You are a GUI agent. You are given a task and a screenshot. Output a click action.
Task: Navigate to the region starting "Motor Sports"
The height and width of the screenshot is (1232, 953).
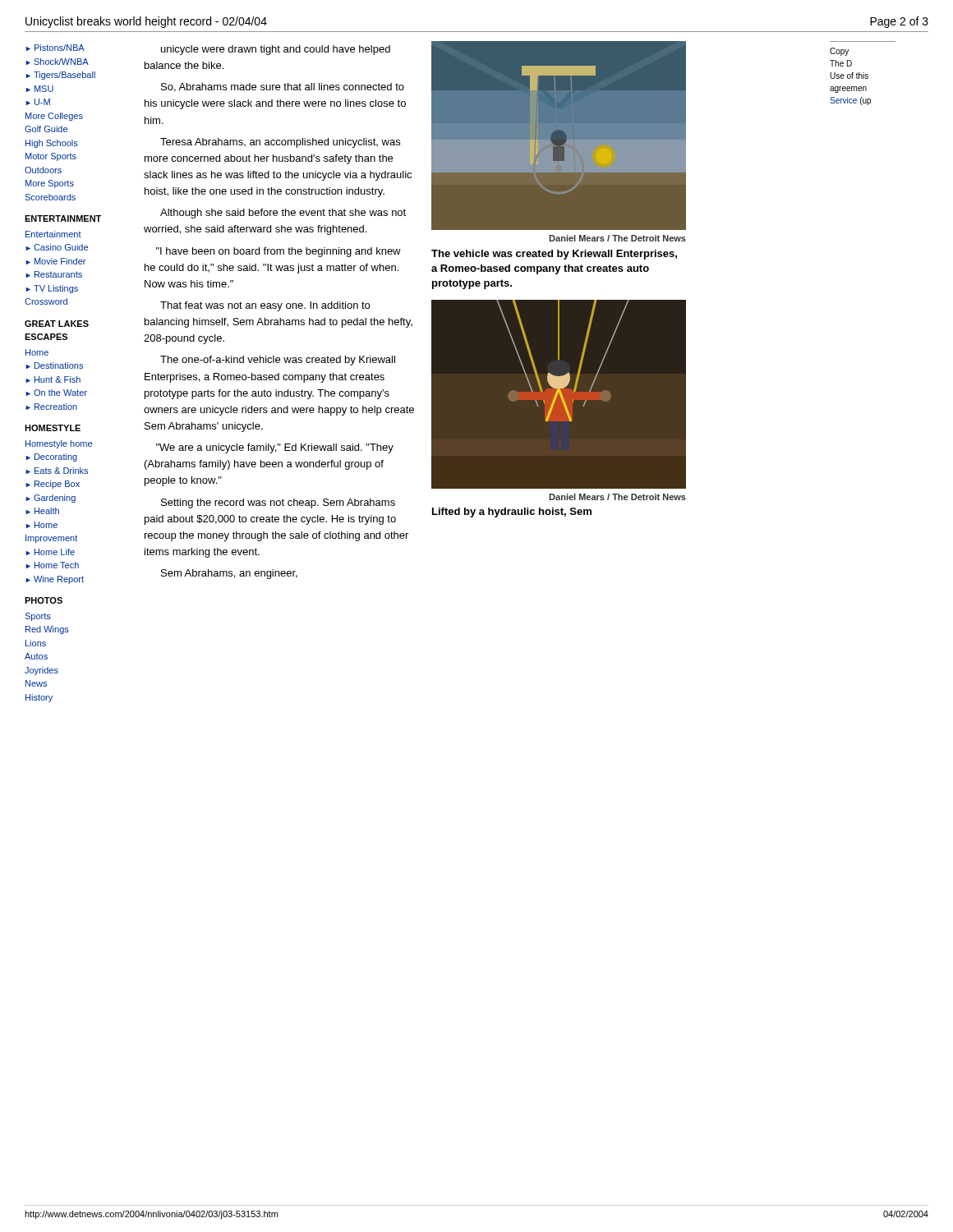(x=51, y=156)
